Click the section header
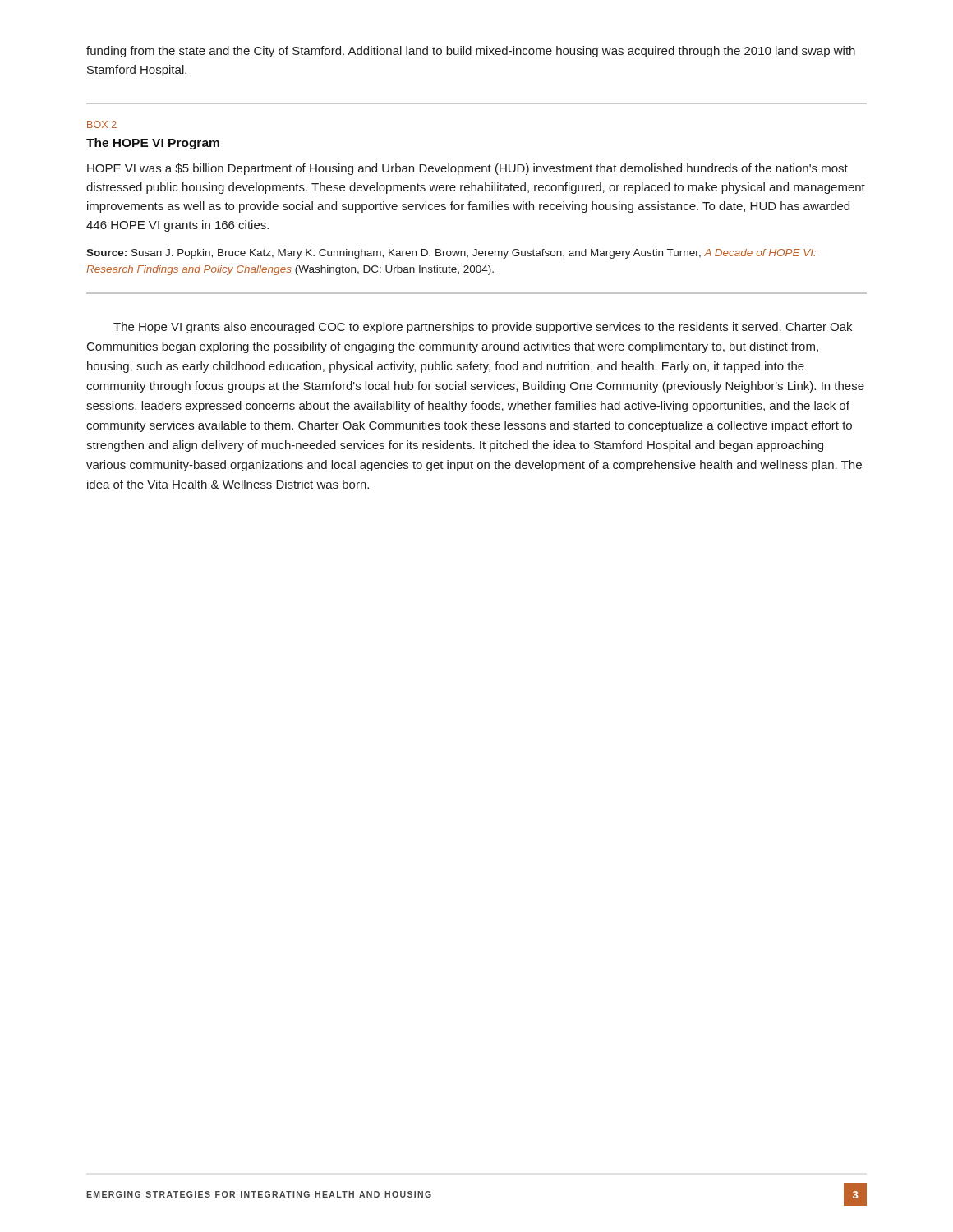Viewport: 953px width, 1232px height. coord(102,124)
